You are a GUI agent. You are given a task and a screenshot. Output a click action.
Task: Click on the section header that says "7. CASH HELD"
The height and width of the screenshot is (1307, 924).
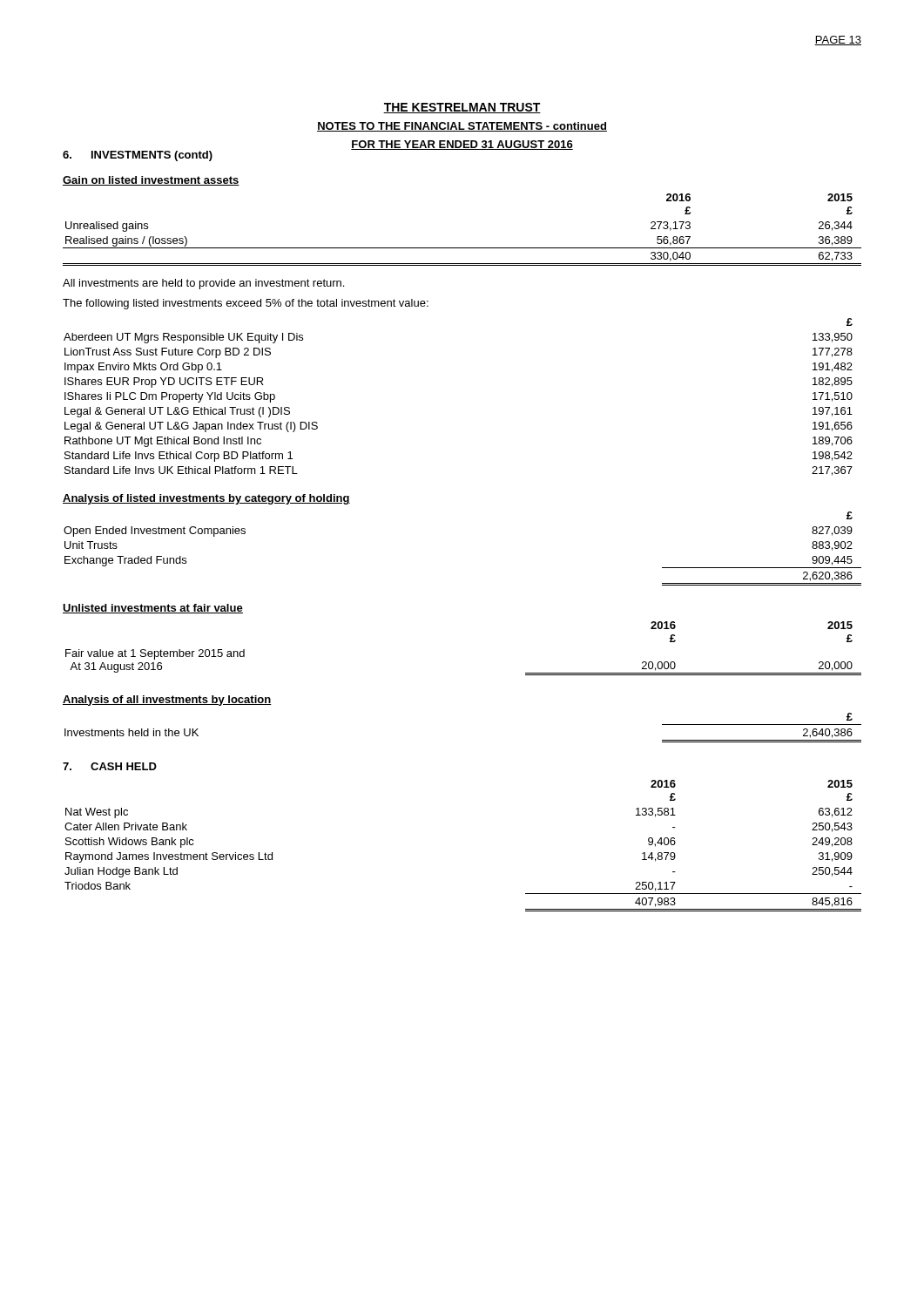coord(110,766)
